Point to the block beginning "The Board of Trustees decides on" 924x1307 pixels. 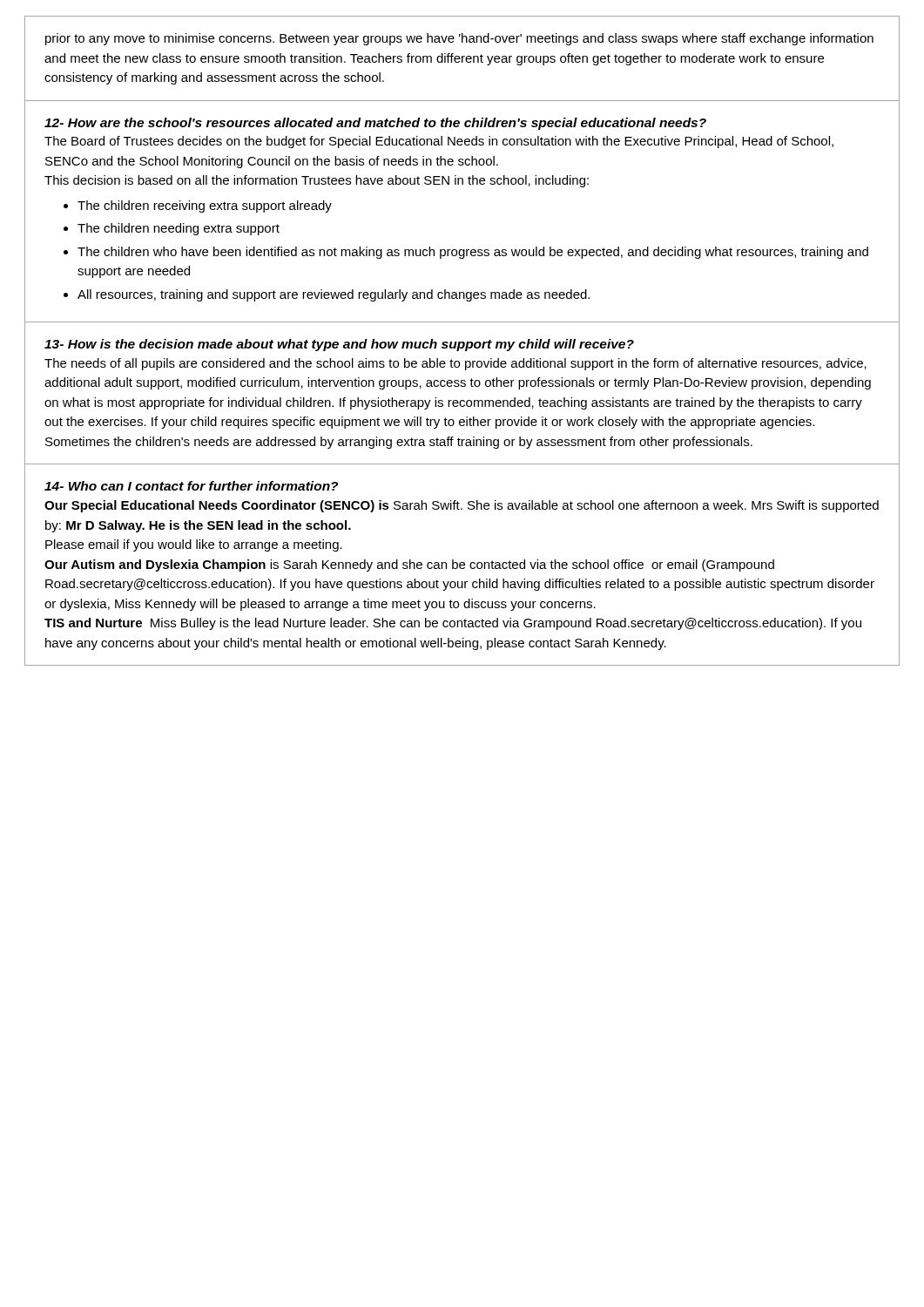(462, 151)
